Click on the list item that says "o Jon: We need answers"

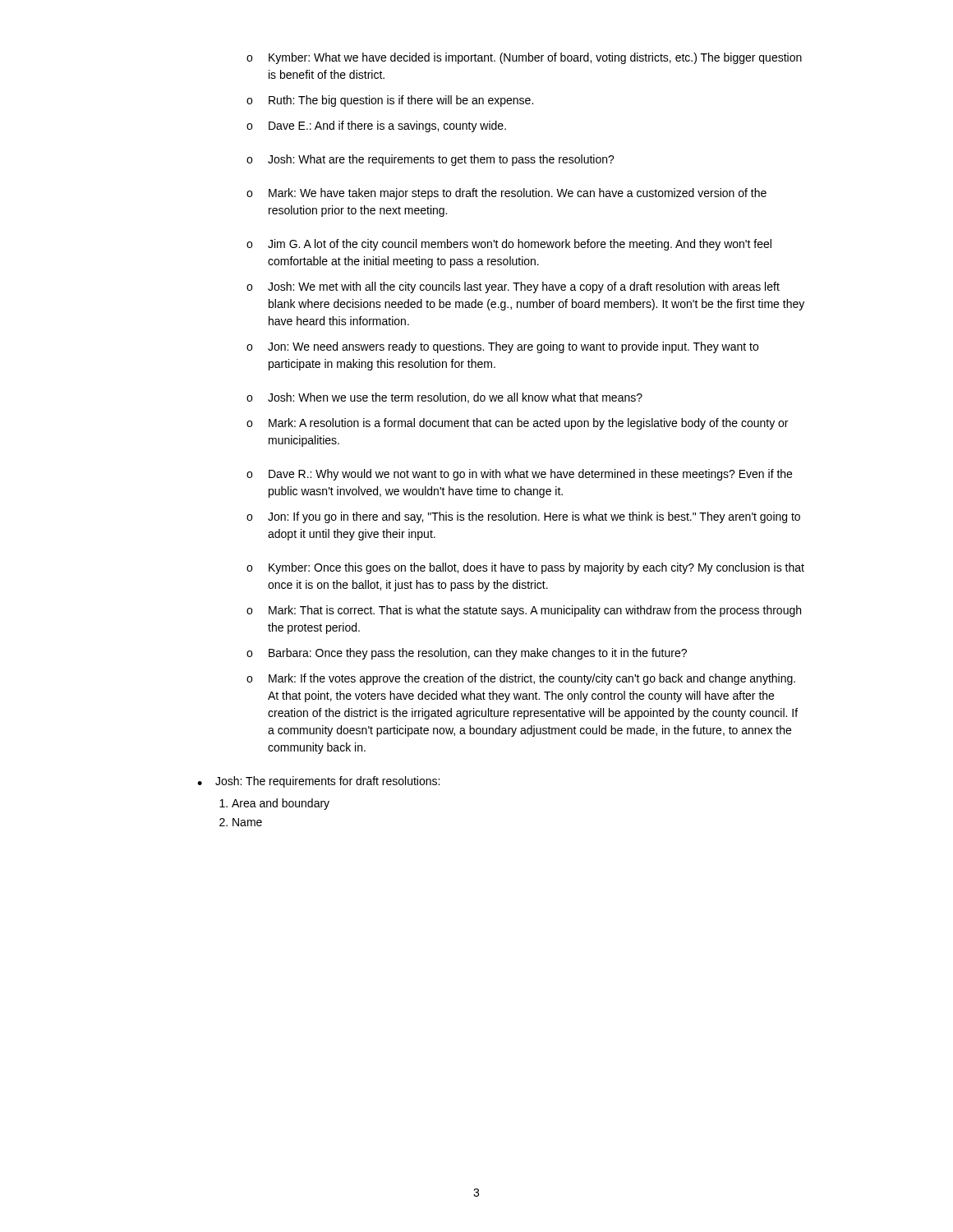click(x=526, y=356)
